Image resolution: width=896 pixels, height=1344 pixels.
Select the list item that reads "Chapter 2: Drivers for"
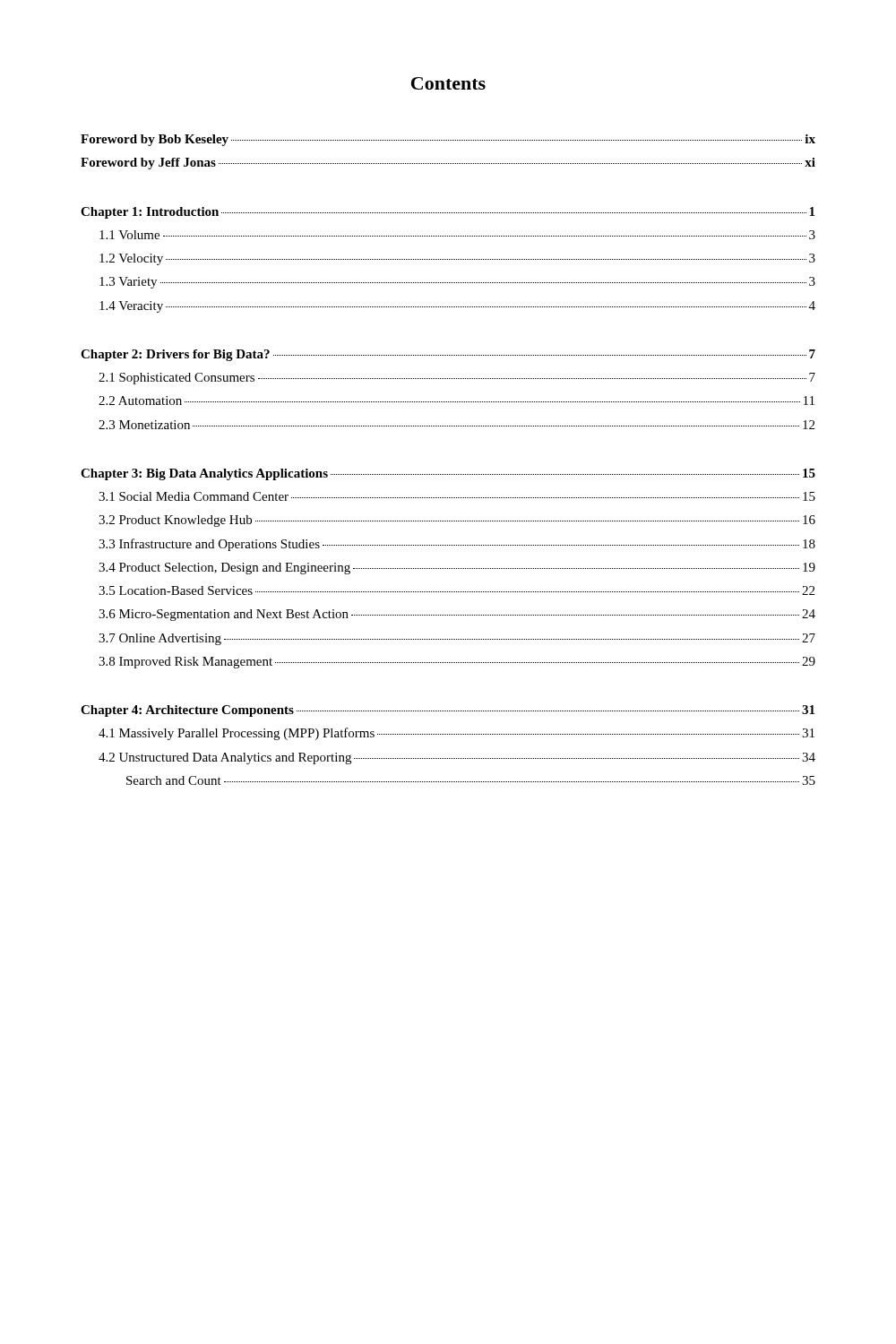pyautogui.click(x=448, y=354)
